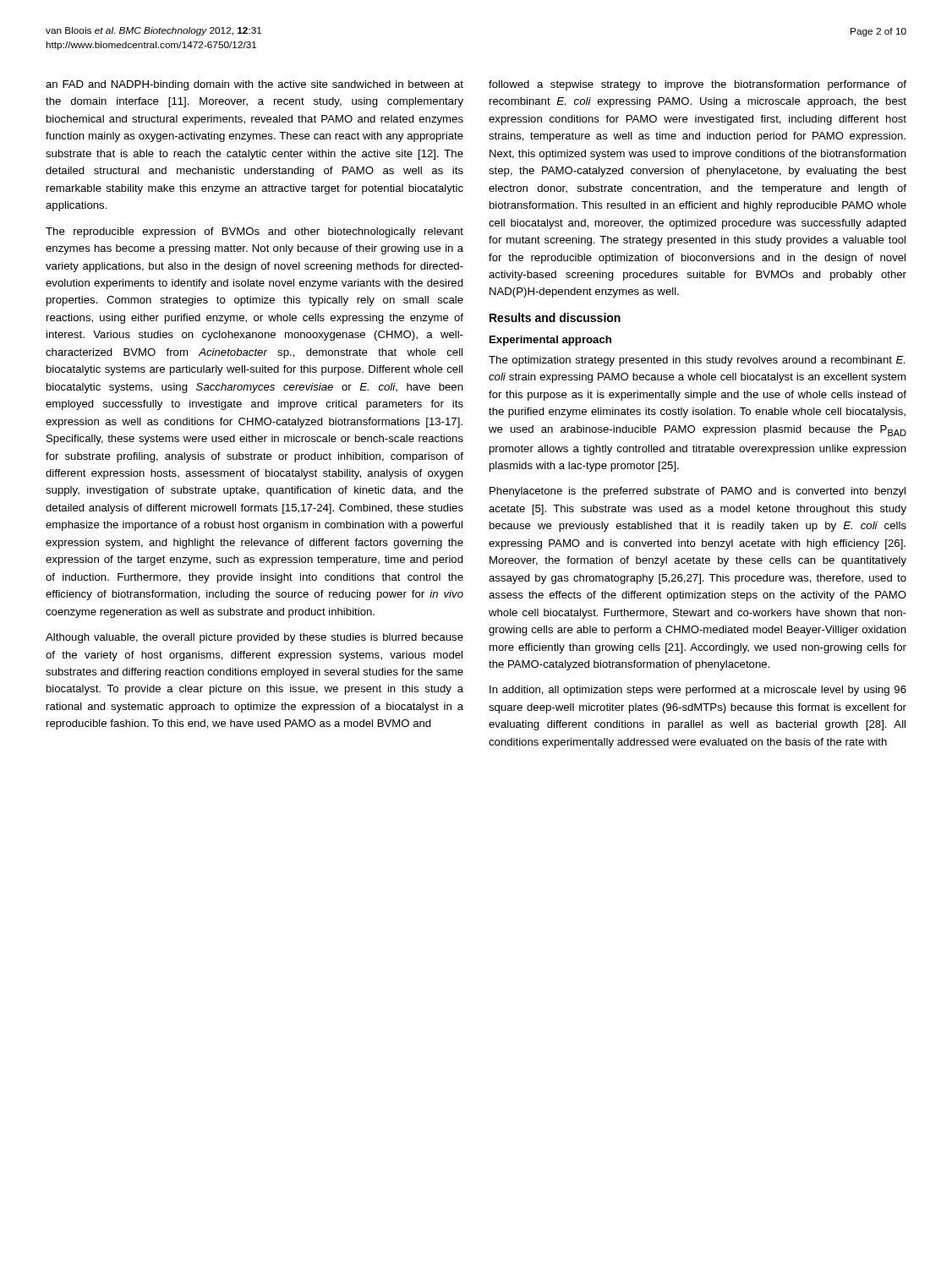Find "Experimental approach" on this page

pyautogui.click(x=550, y=339)
